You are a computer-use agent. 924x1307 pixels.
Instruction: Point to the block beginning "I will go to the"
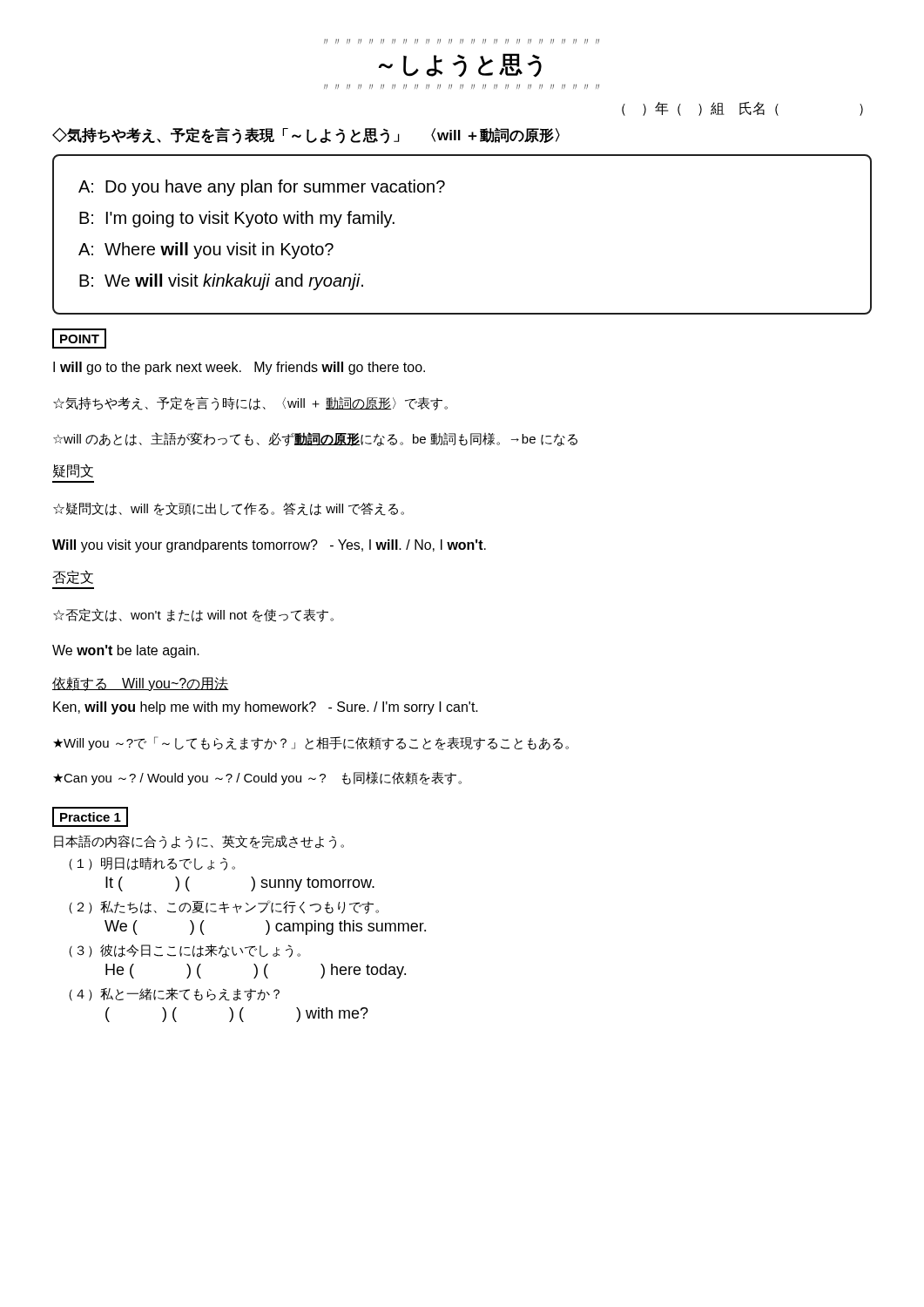[239, 368]
